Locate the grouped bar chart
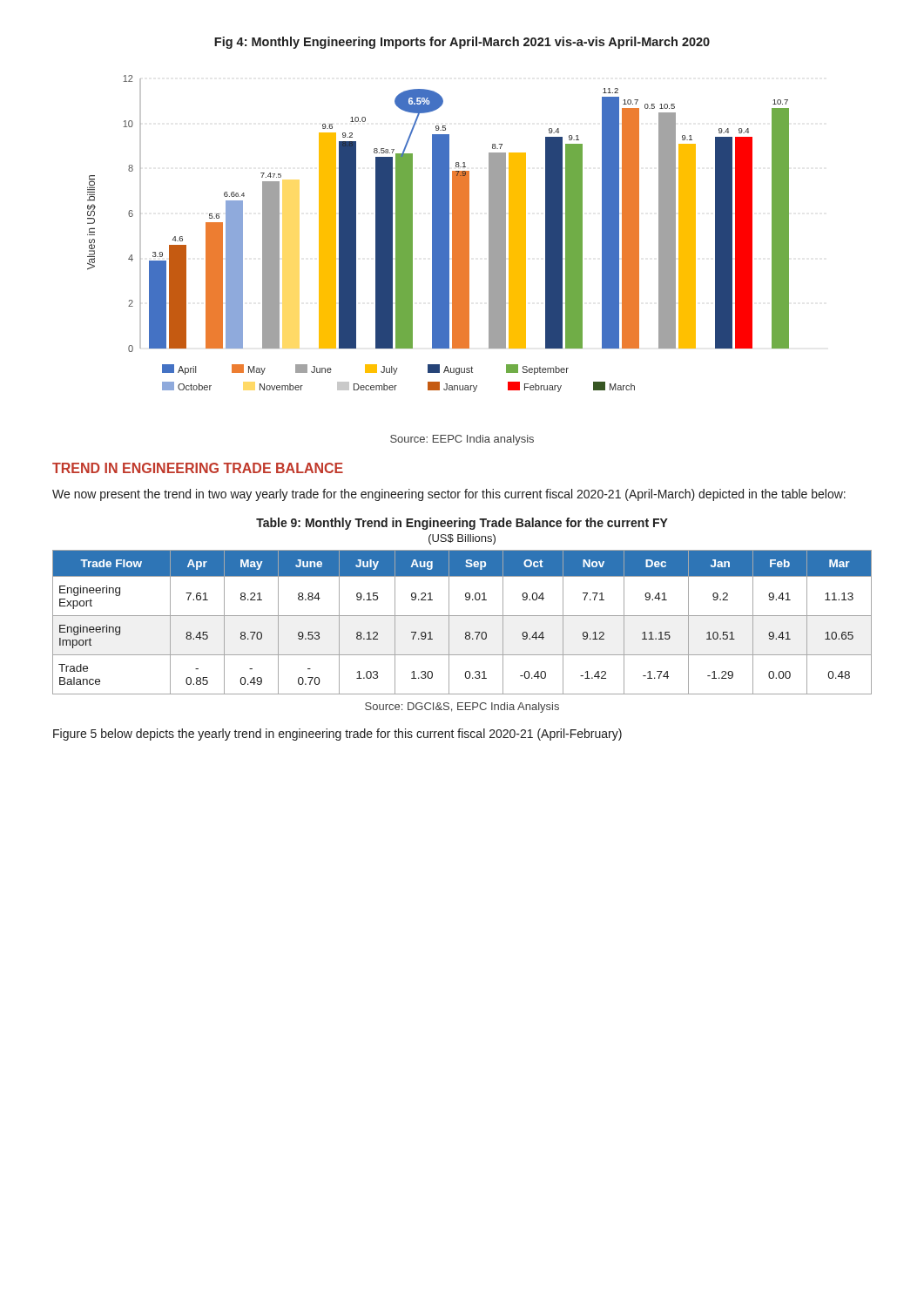This screenshot has width=924, height=1307. click(462, 244)
